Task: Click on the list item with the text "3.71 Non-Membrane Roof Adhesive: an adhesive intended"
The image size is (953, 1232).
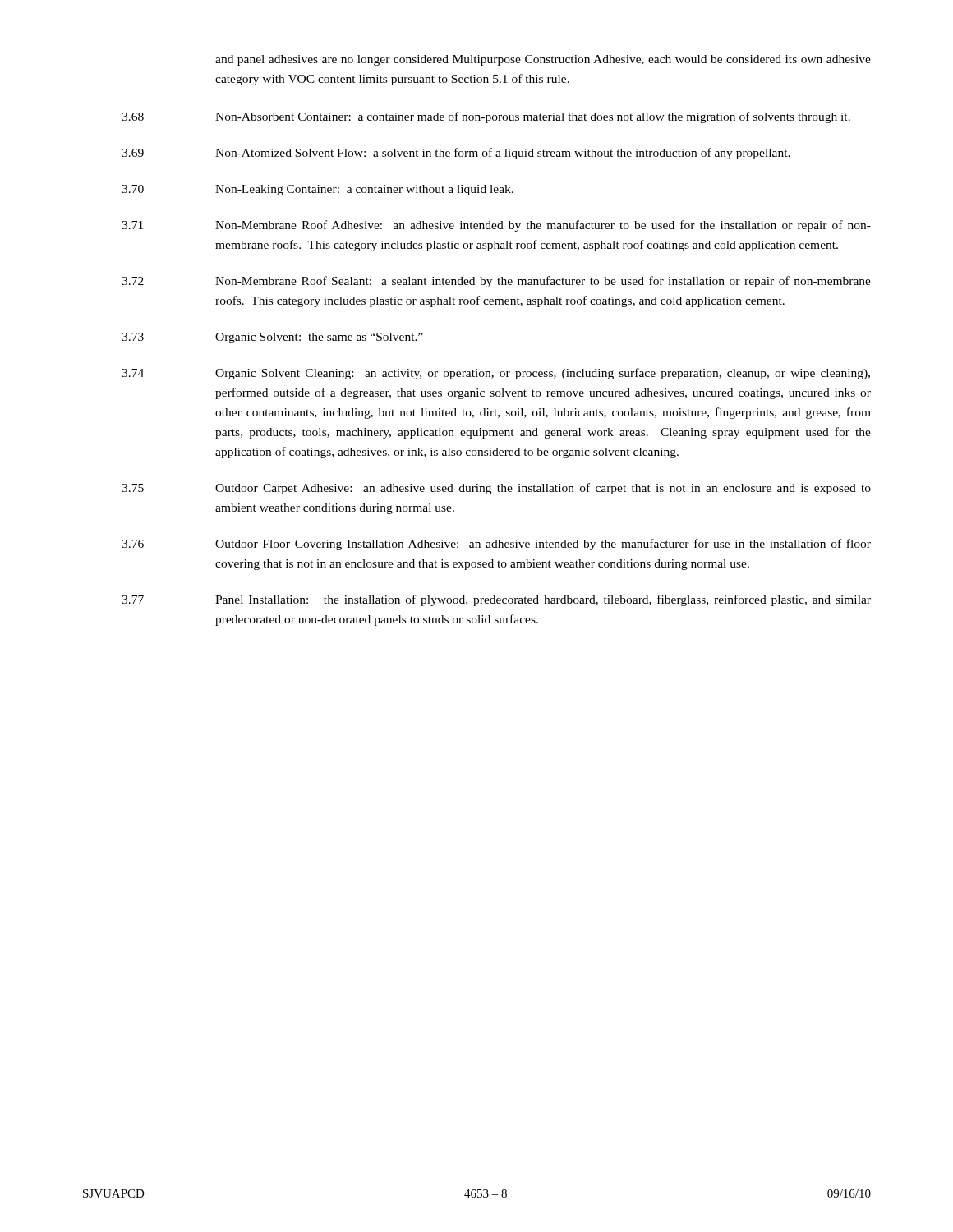Action: (496, 235)
